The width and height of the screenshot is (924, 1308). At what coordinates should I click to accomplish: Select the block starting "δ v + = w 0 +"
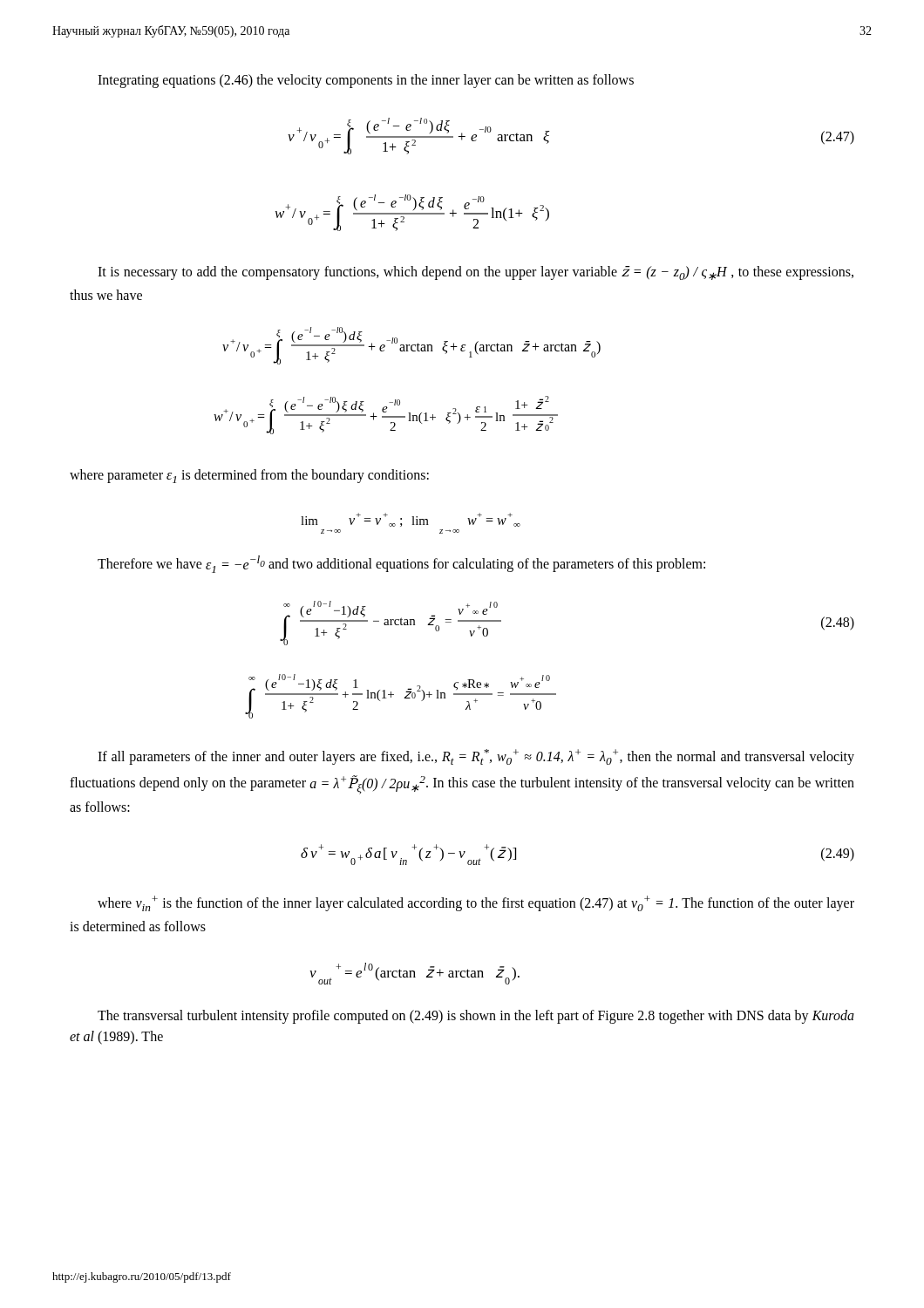pyautogui.click(x=421, y=854)
